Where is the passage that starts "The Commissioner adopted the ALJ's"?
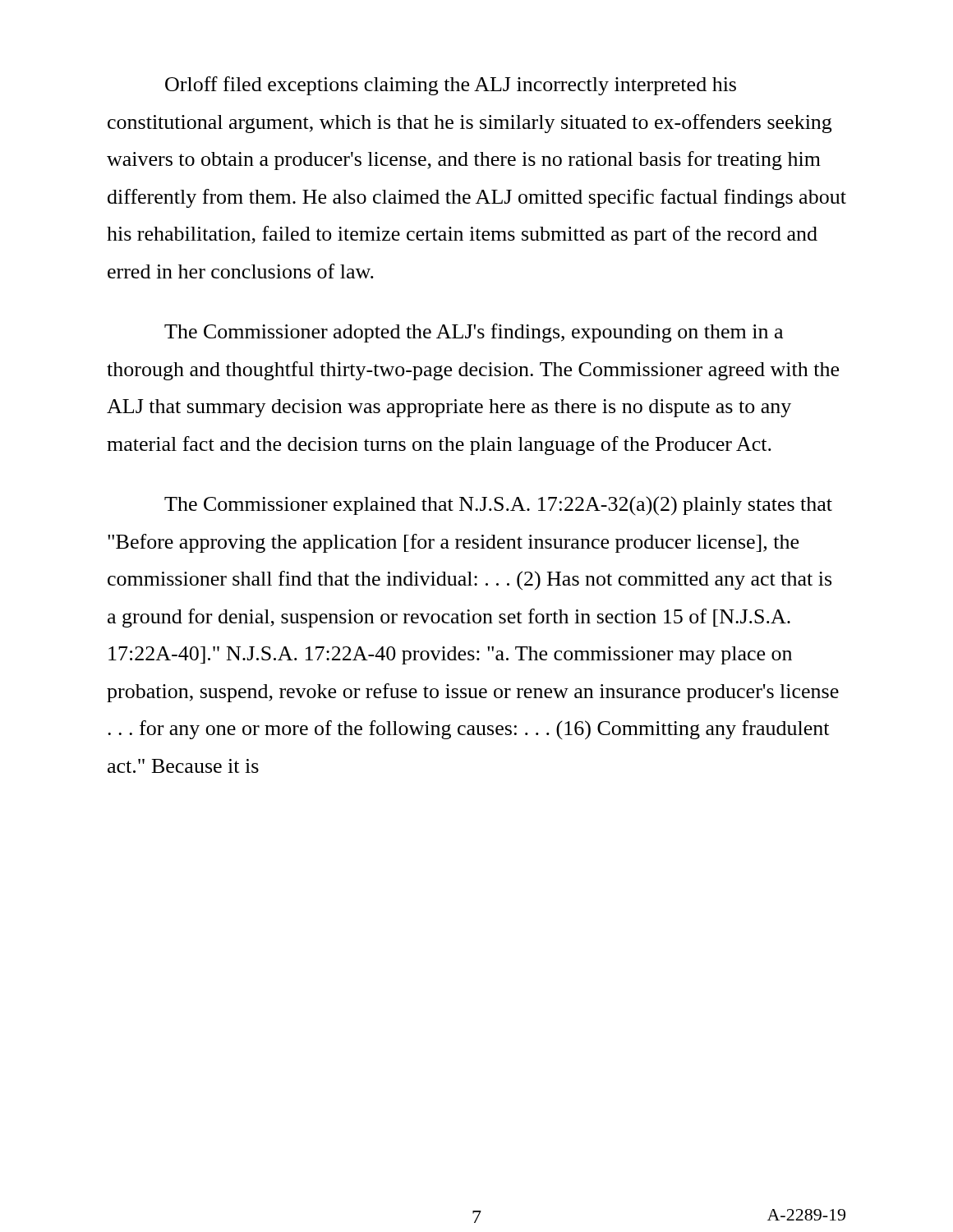 coord(474,333)
